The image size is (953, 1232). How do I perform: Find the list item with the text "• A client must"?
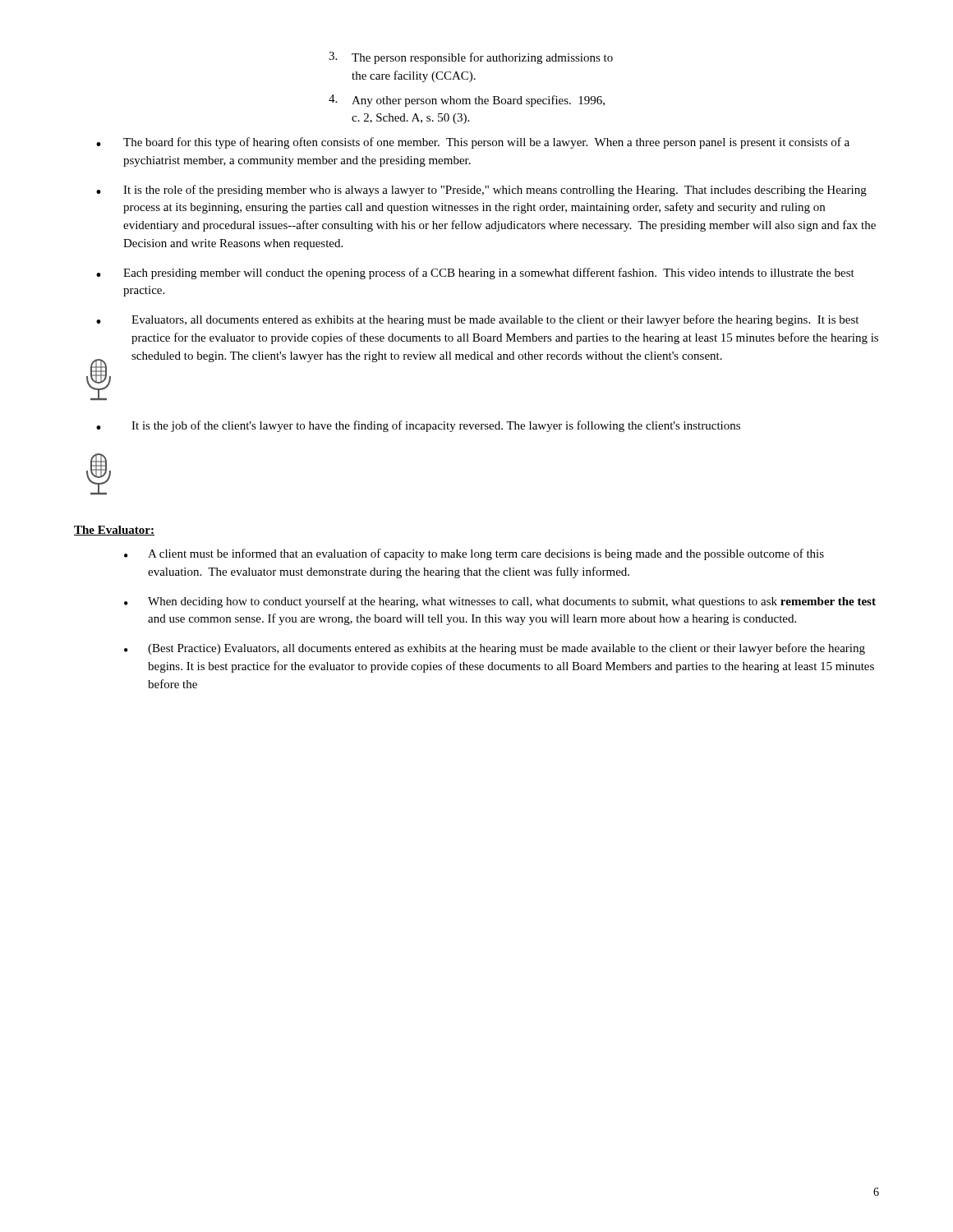point(501,563)
